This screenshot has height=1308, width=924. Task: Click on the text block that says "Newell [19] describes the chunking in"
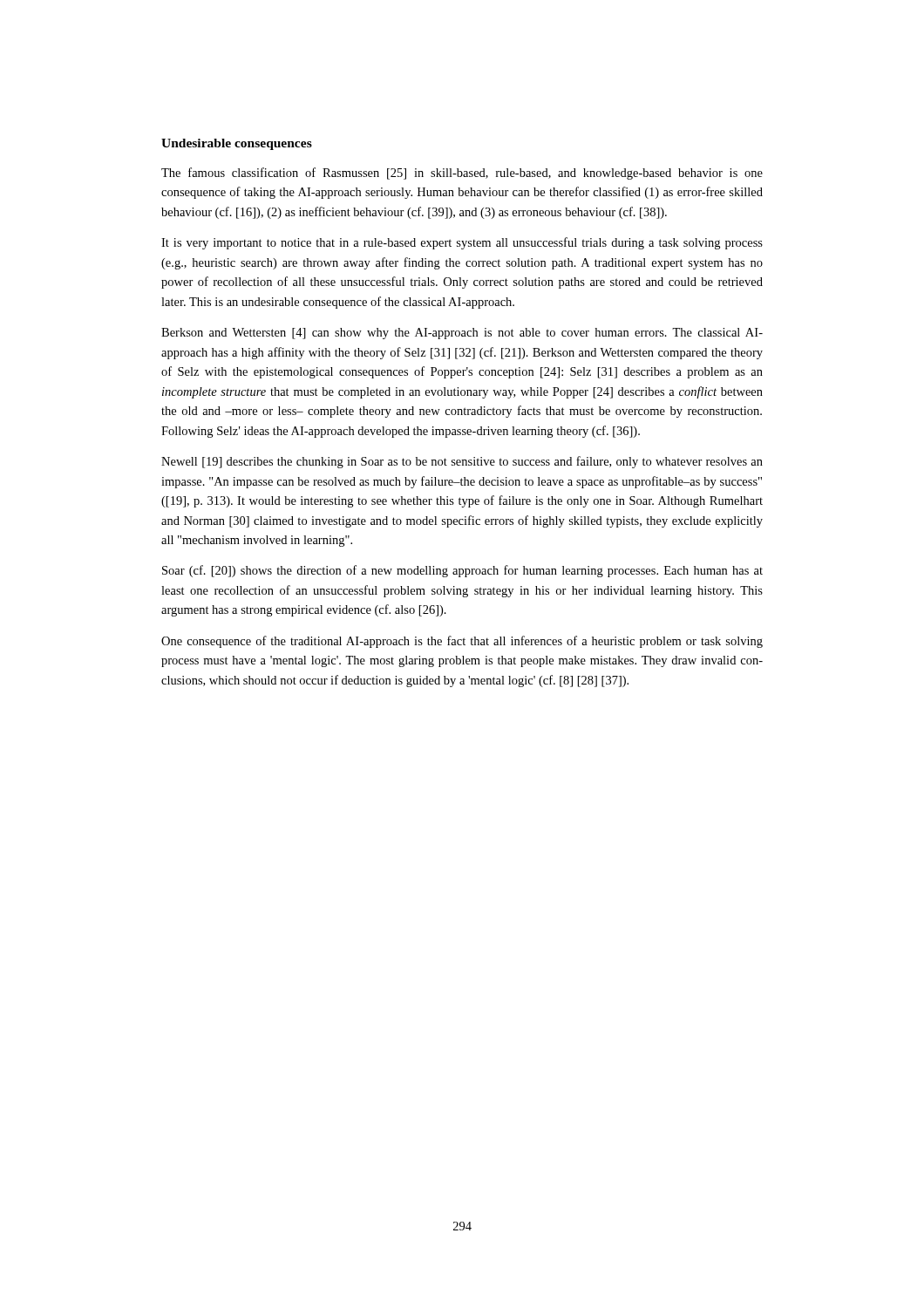(462, 501)
